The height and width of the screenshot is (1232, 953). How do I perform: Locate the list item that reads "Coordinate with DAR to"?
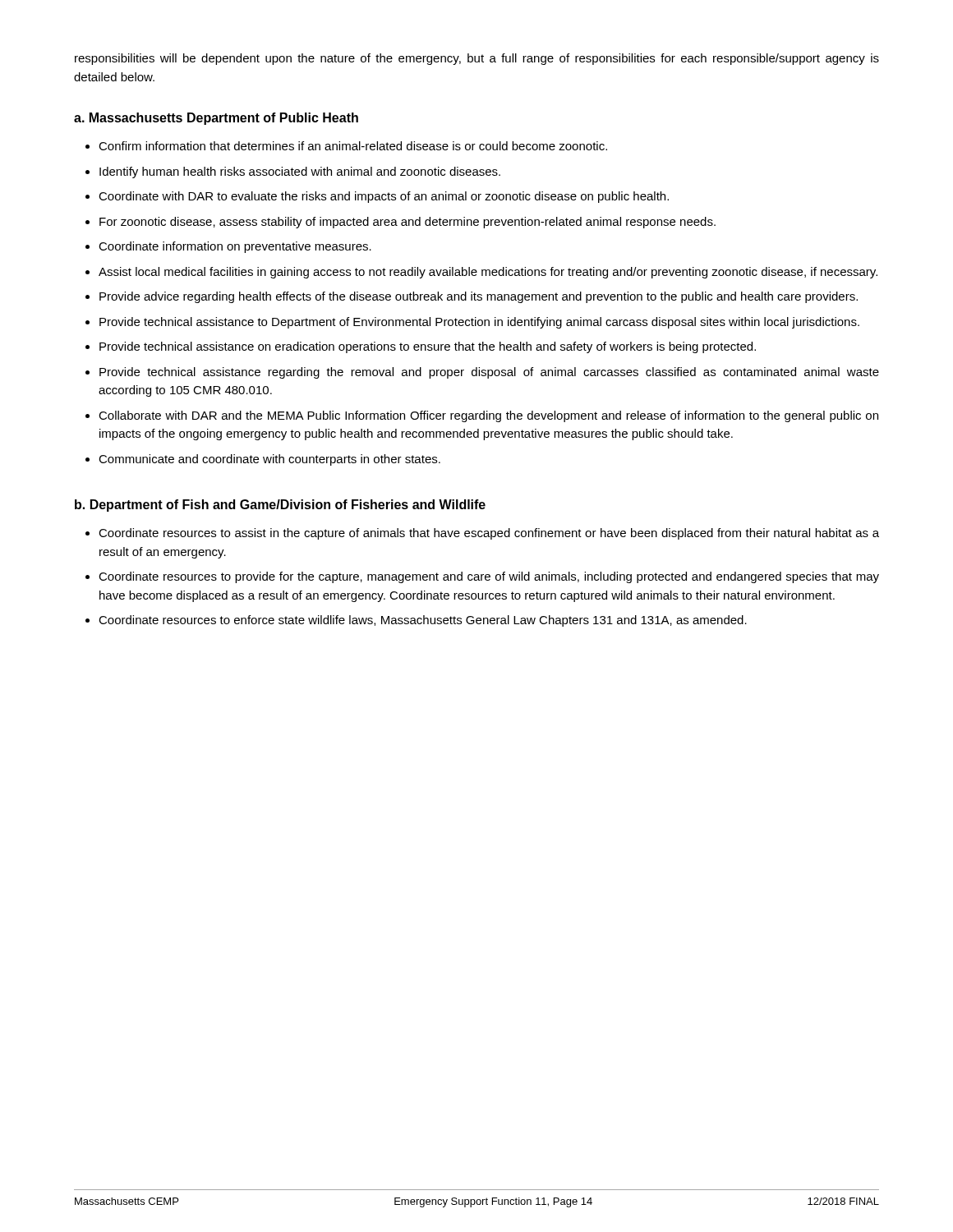384,196
